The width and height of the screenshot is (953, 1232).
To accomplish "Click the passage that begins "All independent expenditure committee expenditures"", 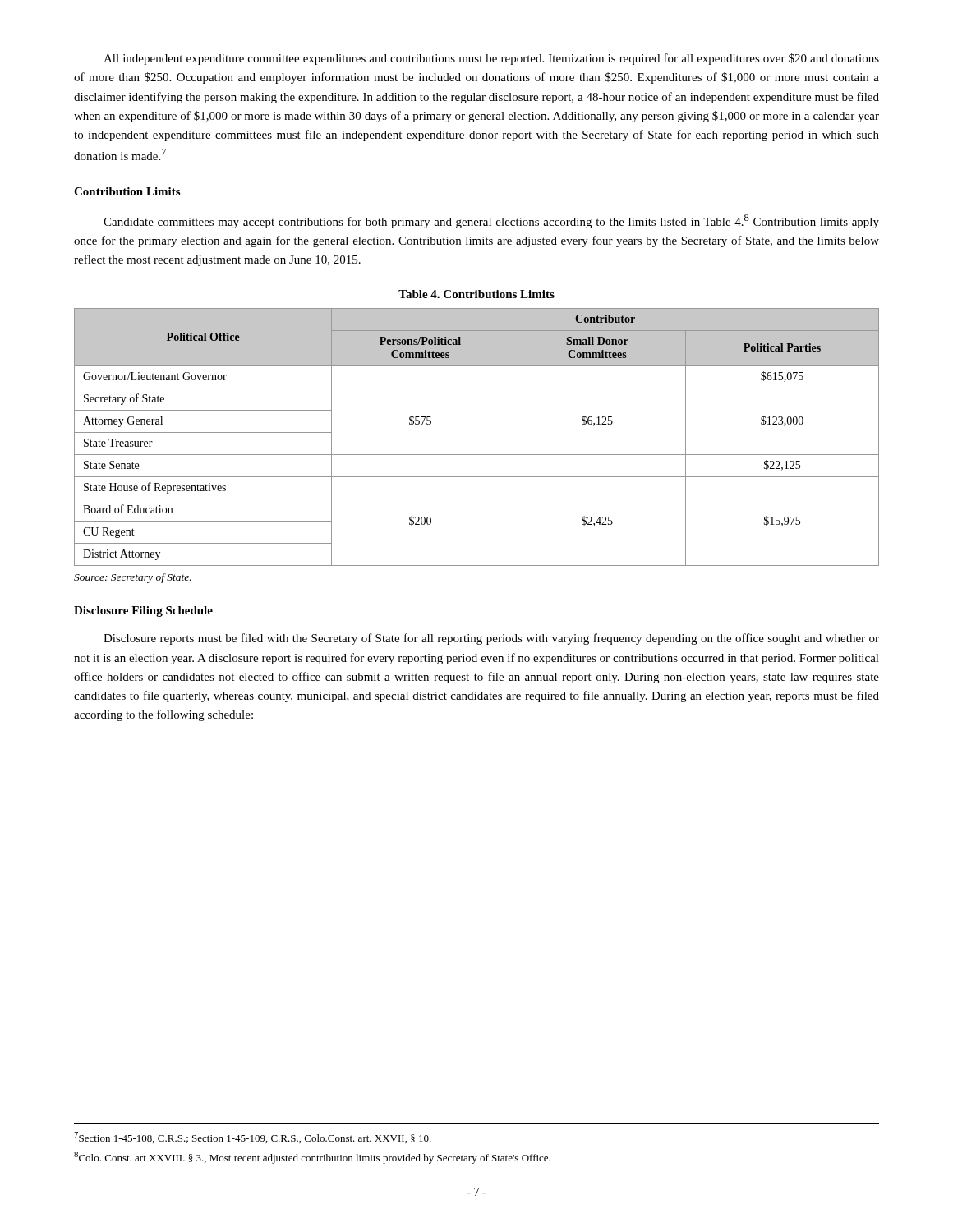I will click(476, 108).
